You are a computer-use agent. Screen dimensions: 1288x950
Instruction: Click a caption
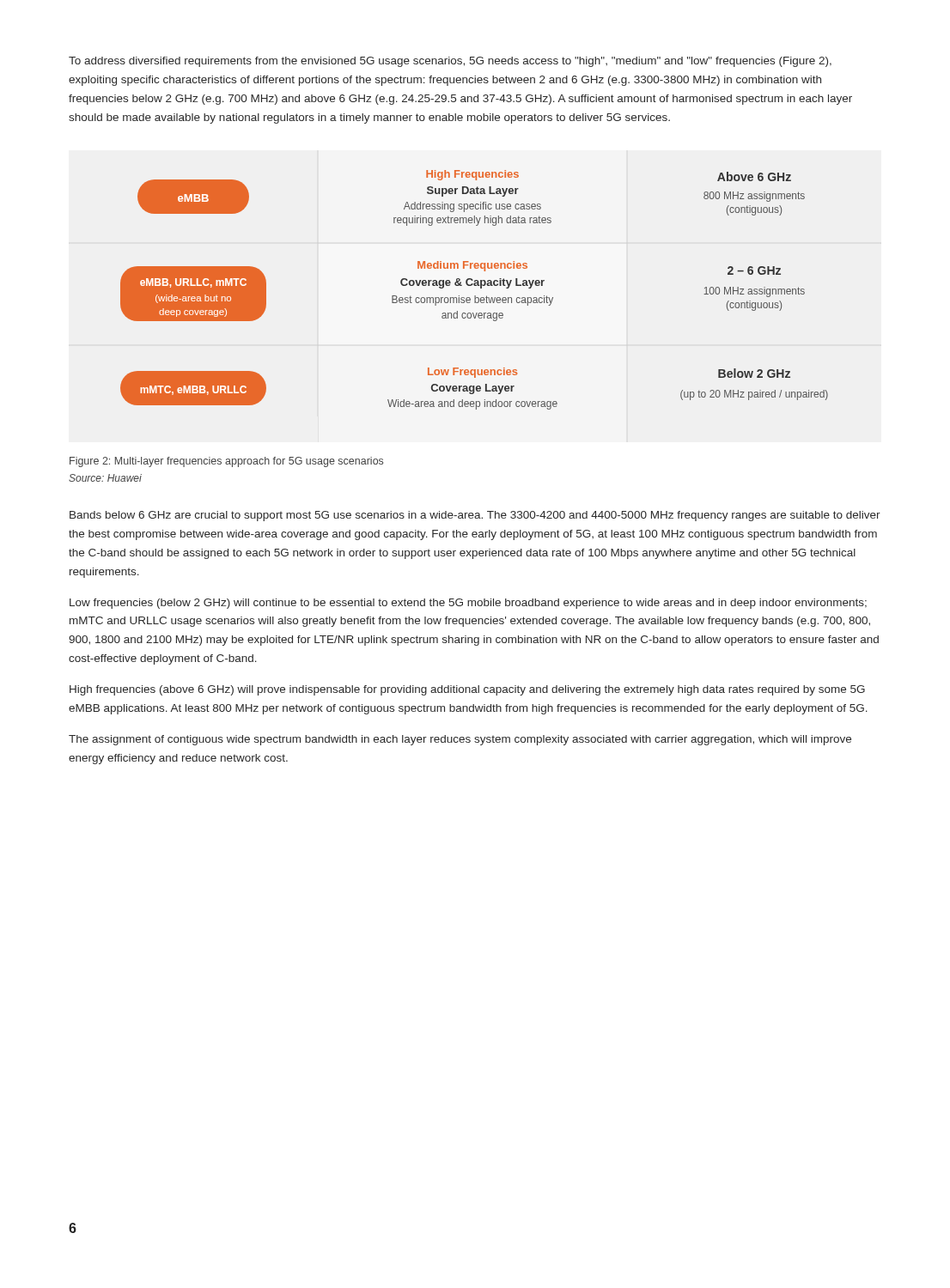(226, 470)
